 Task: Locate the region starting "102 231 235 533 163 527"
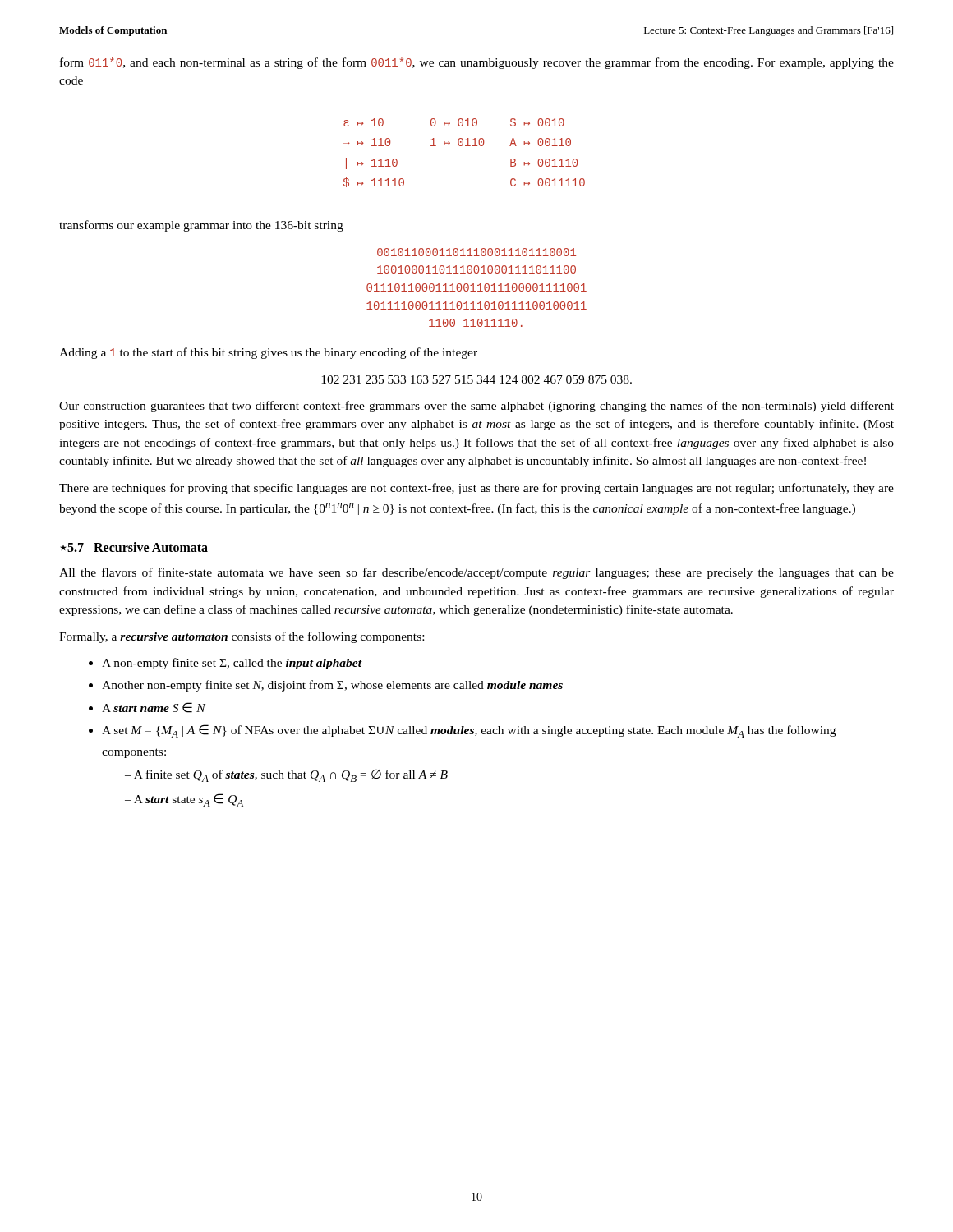476,379
